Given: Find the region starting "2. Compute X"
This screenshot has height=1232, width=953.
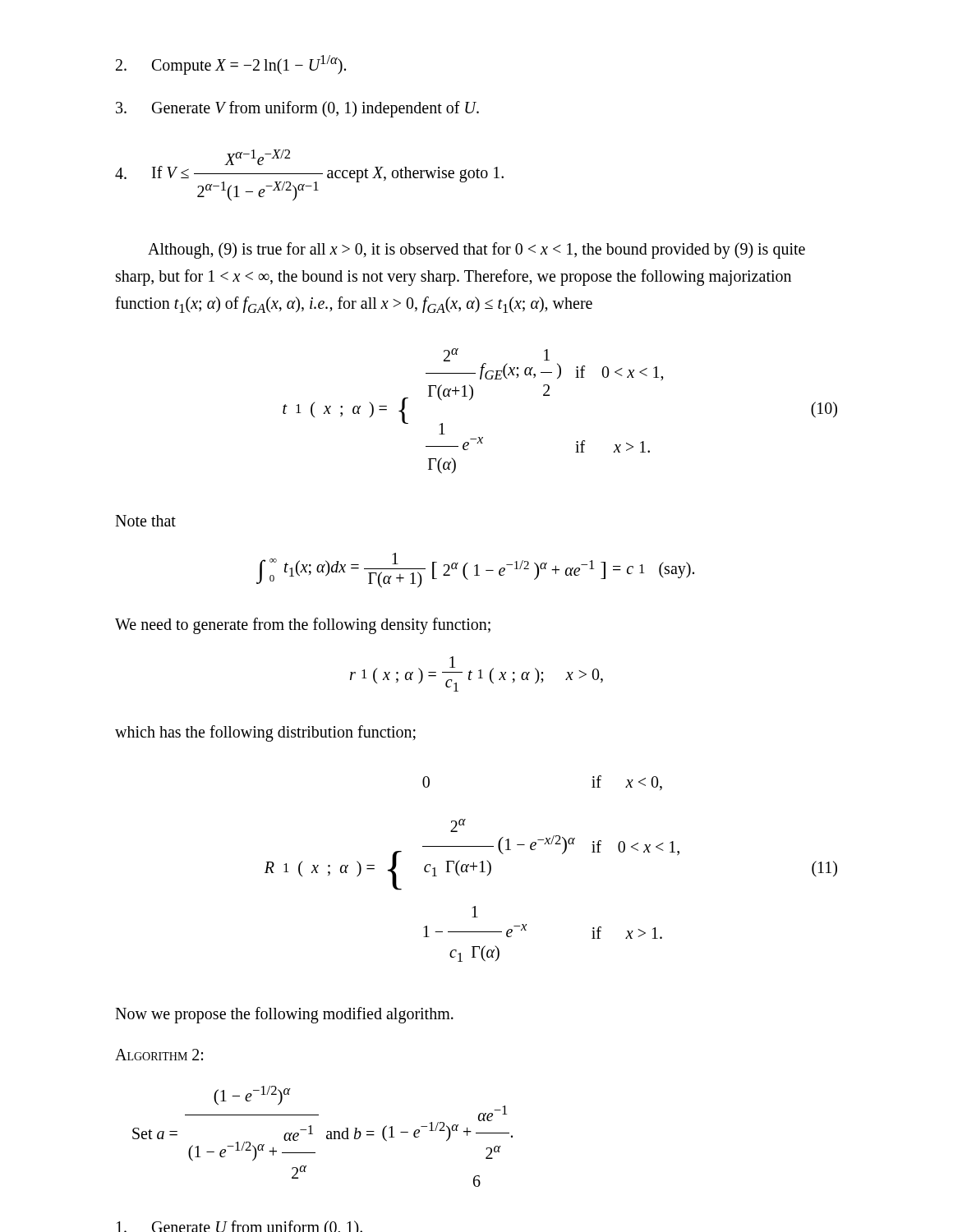Looking at the screenshot, I should pyautogui.click(x=231, y=64).
